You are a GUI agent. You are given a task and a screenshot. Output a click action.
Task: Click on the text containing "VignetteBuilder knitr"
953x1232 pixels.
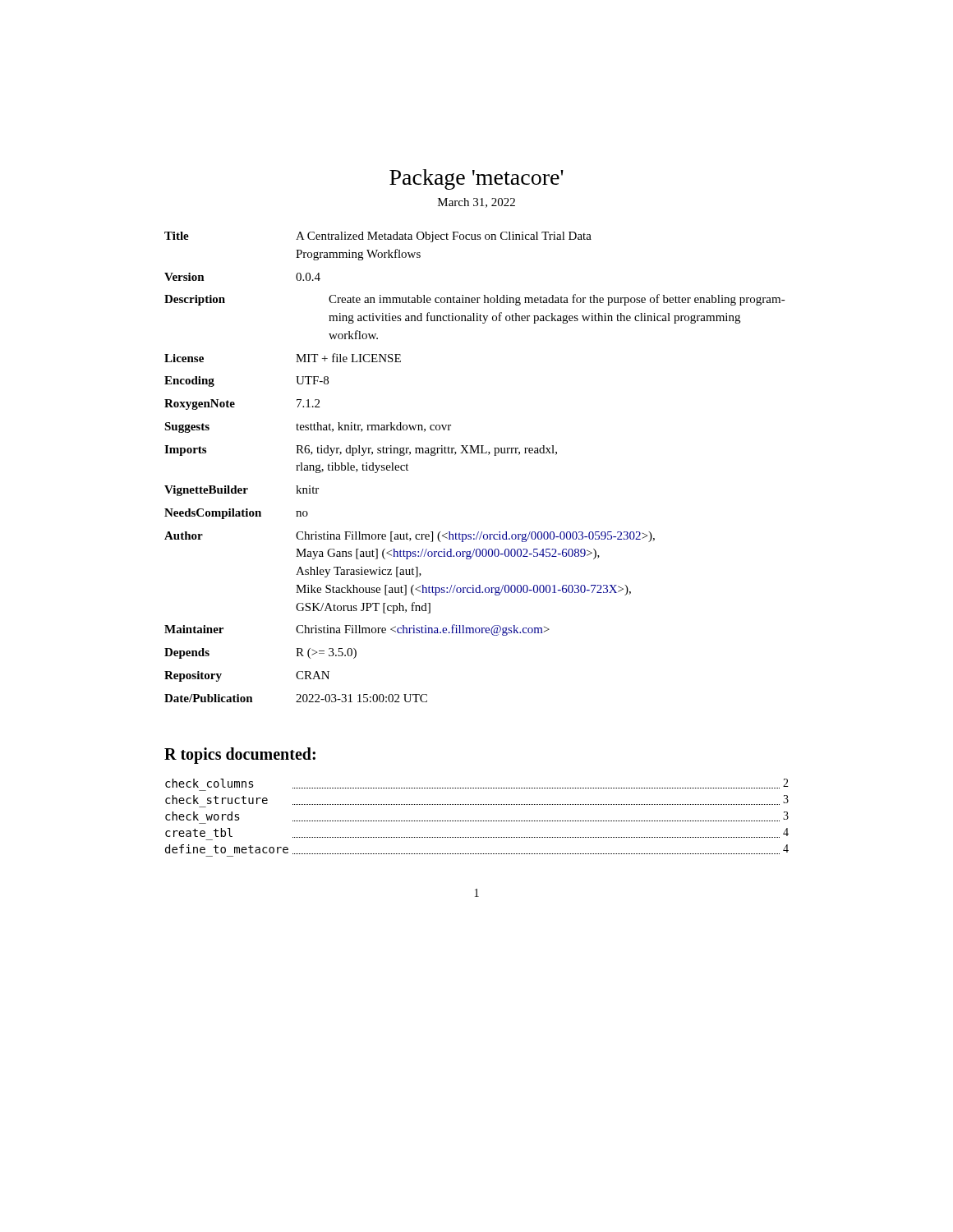242,490
